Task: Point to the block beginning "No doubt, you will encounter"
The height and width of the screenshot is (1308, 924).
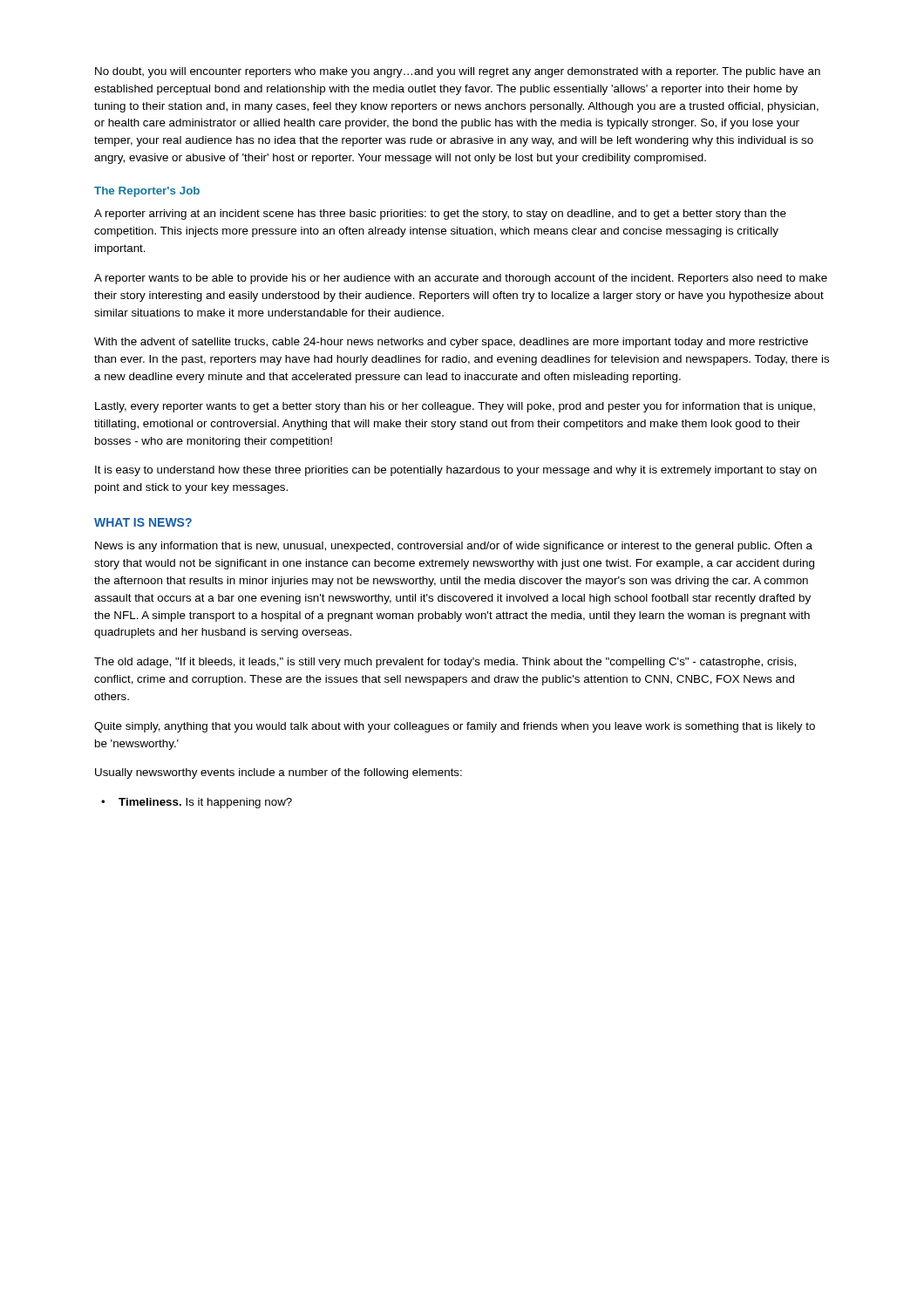Action: (x=457, y=114)
